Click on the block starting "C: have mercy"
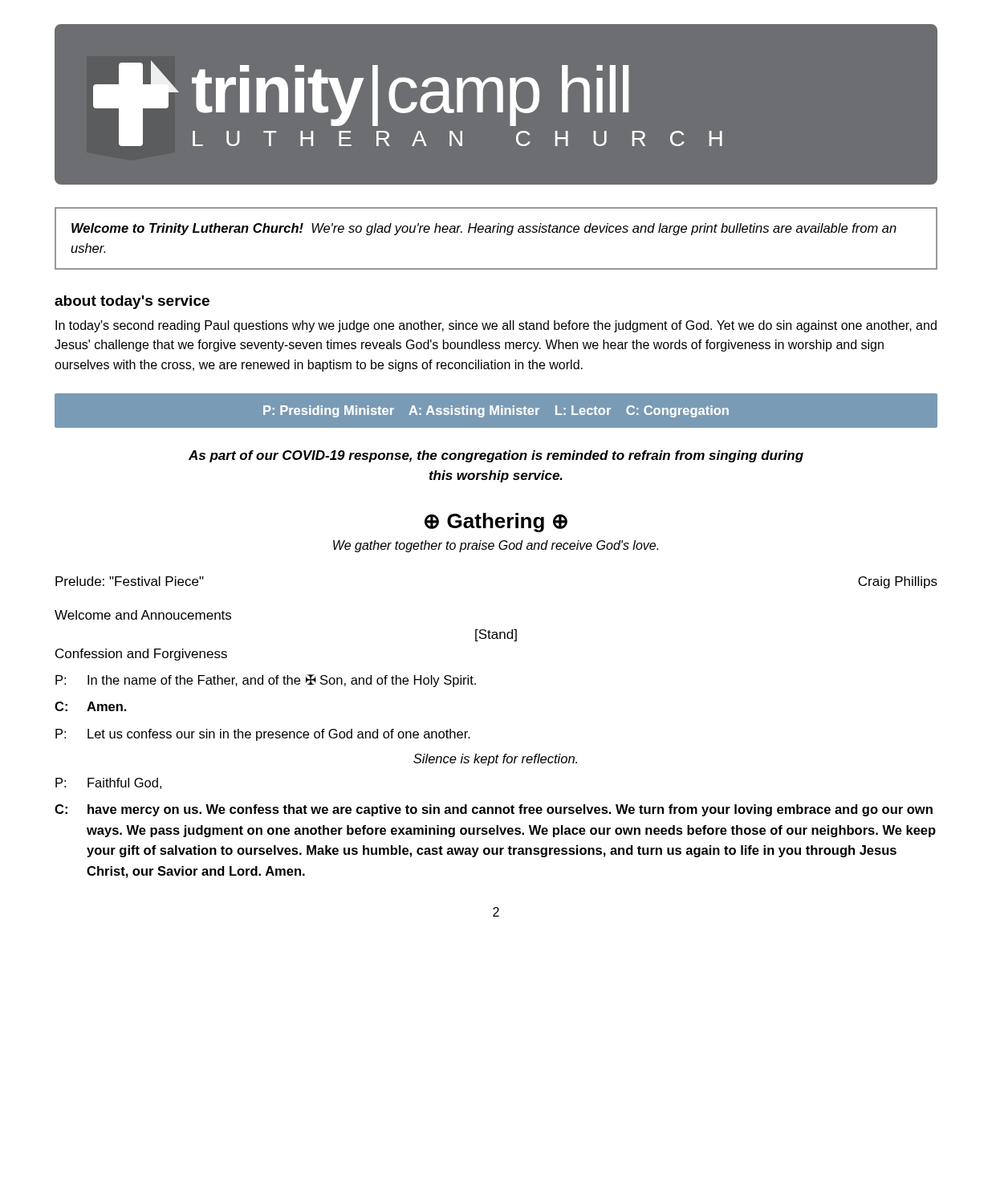Viewport: 992px width, 1204px height. 496,841
